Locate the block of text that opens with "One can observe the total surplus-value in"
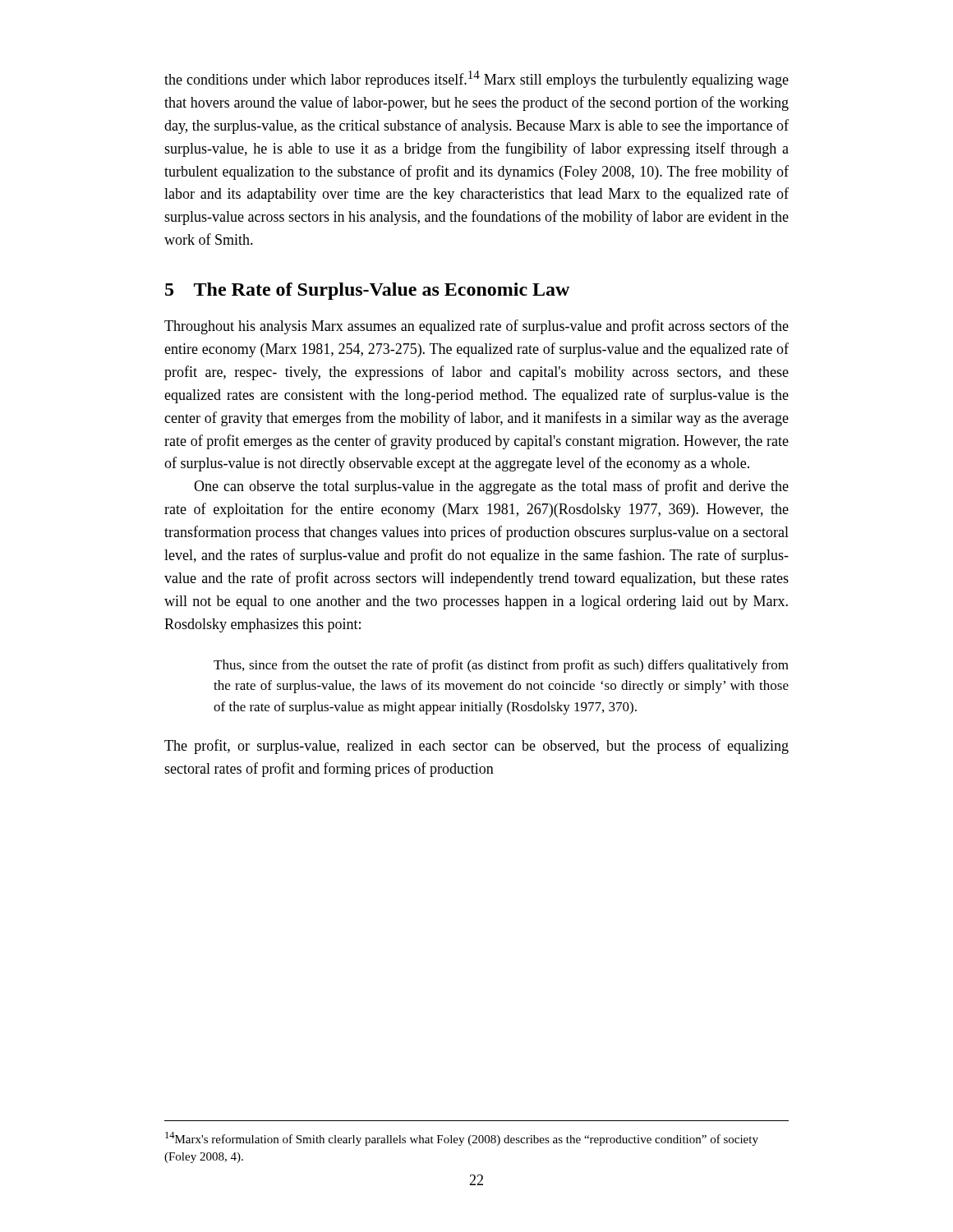The image size is (953, 1232). point(476,555)
